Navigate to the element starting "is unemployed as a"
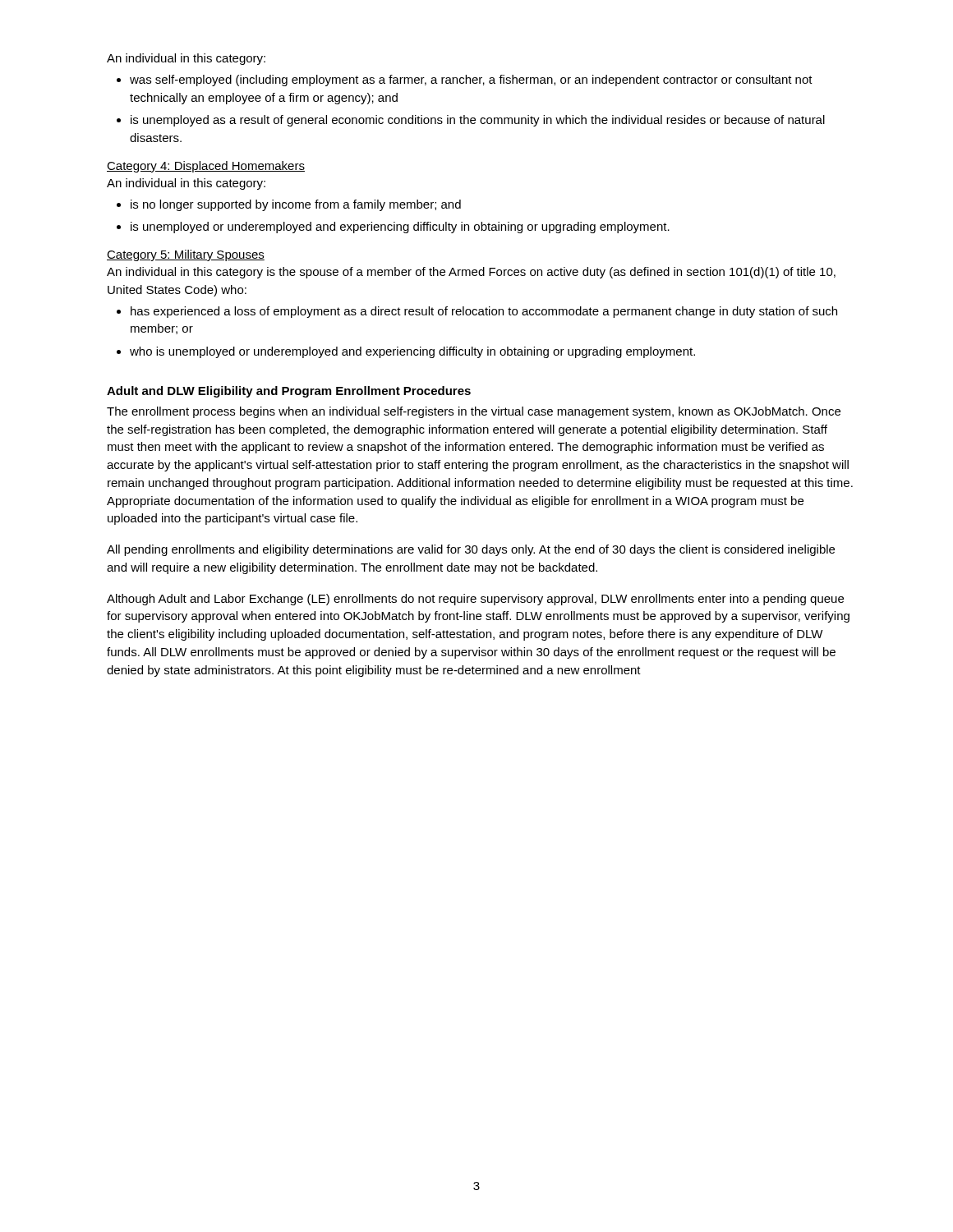This screenshot has width=953, height=1232. point(477,129)
